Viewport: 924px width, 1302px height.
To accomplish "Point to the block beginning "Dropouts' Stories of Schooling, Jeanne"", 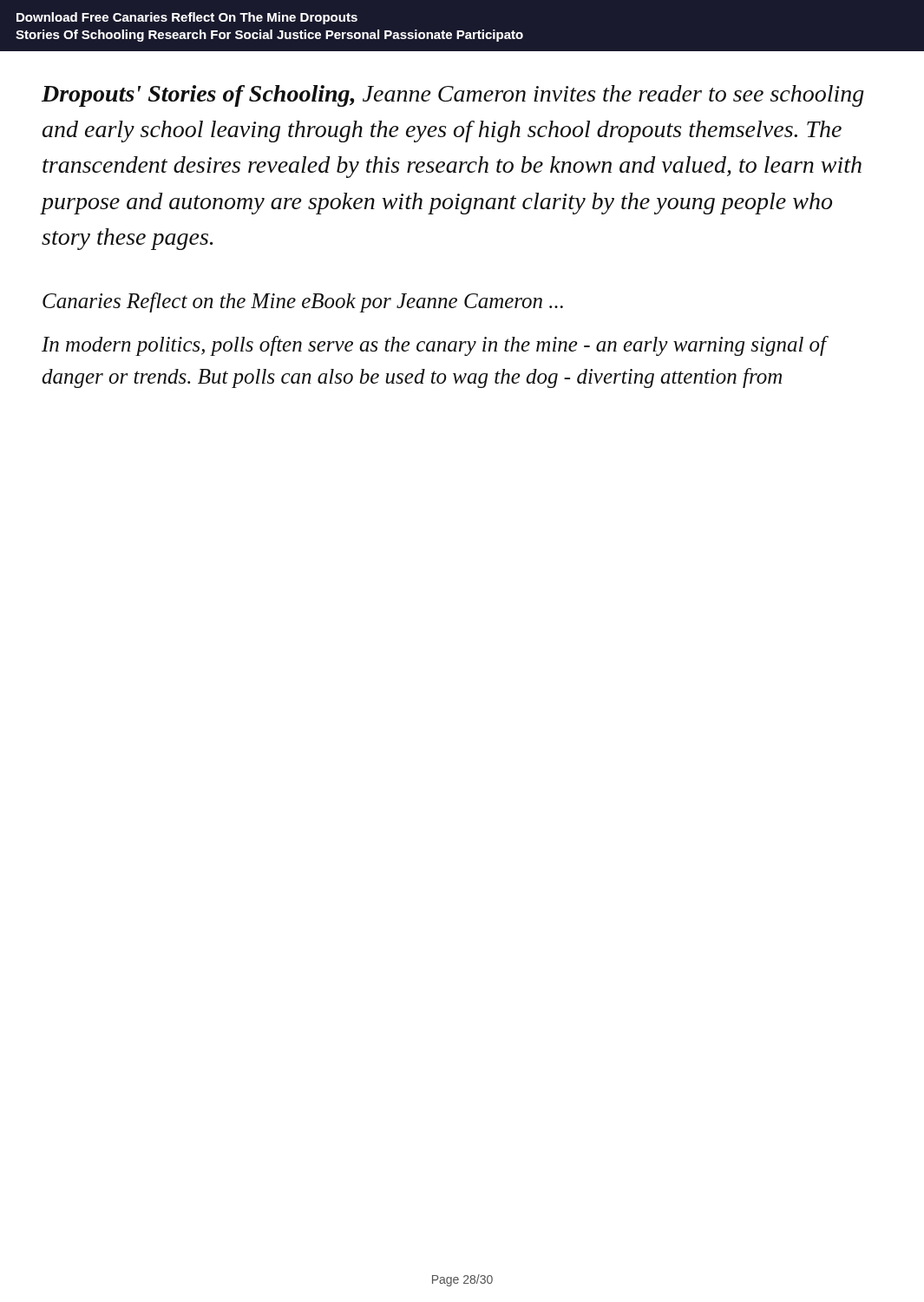I will (x=453, y=165).
